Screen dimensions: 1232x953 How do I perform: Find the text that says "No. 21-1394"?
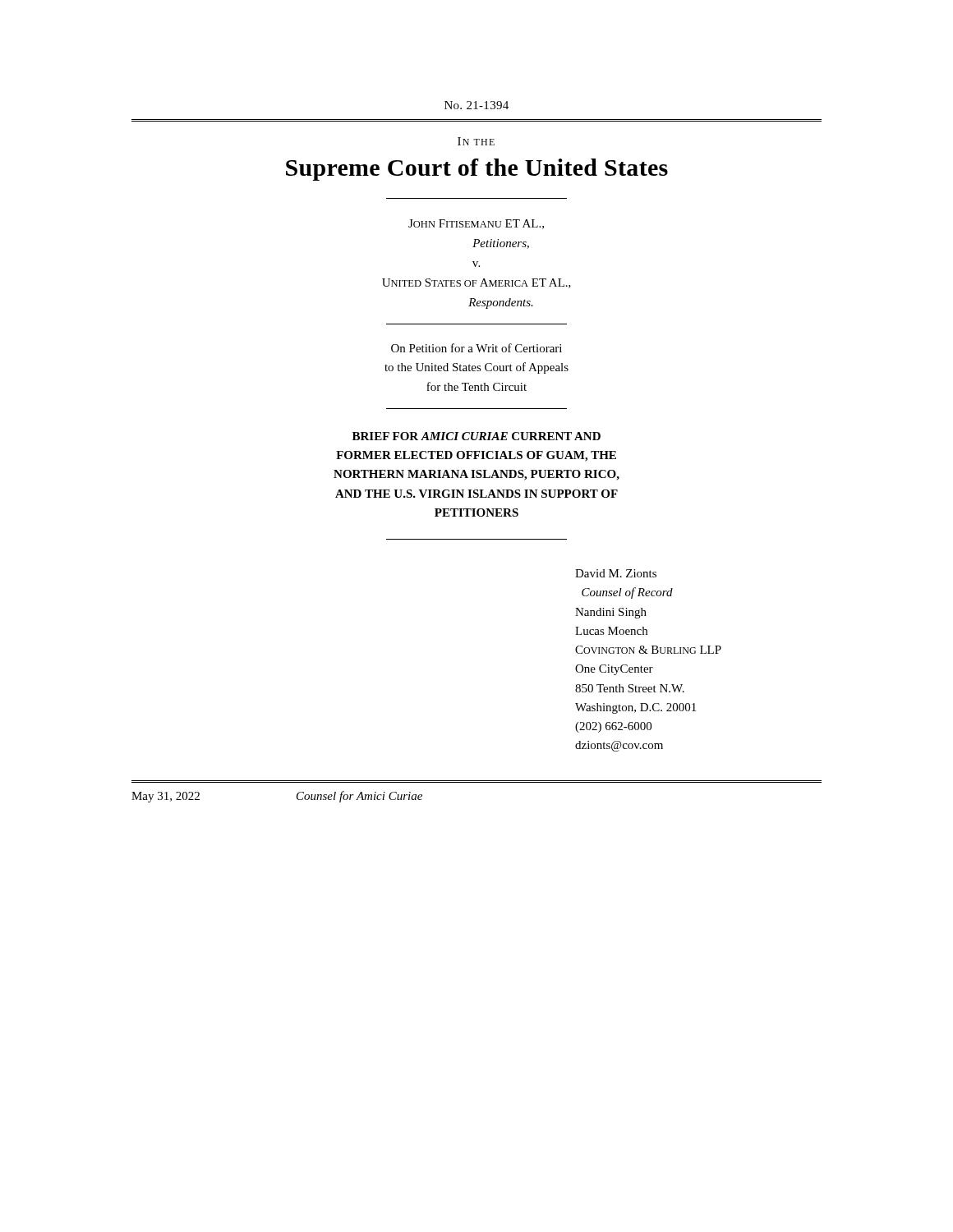[476, 105]
